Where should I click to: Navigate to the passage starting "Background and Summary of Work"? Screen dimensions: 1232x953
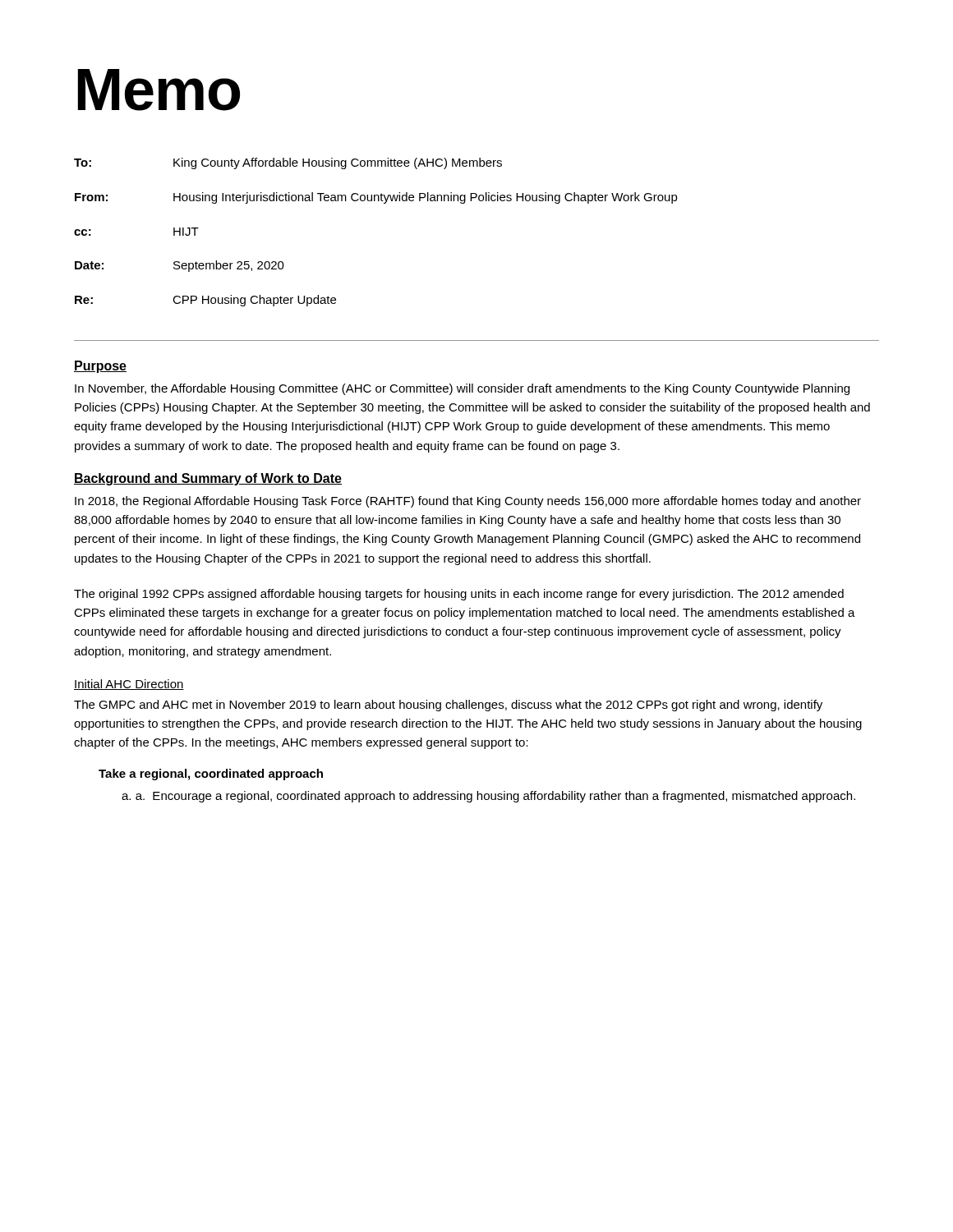click(x=208, y=479)
